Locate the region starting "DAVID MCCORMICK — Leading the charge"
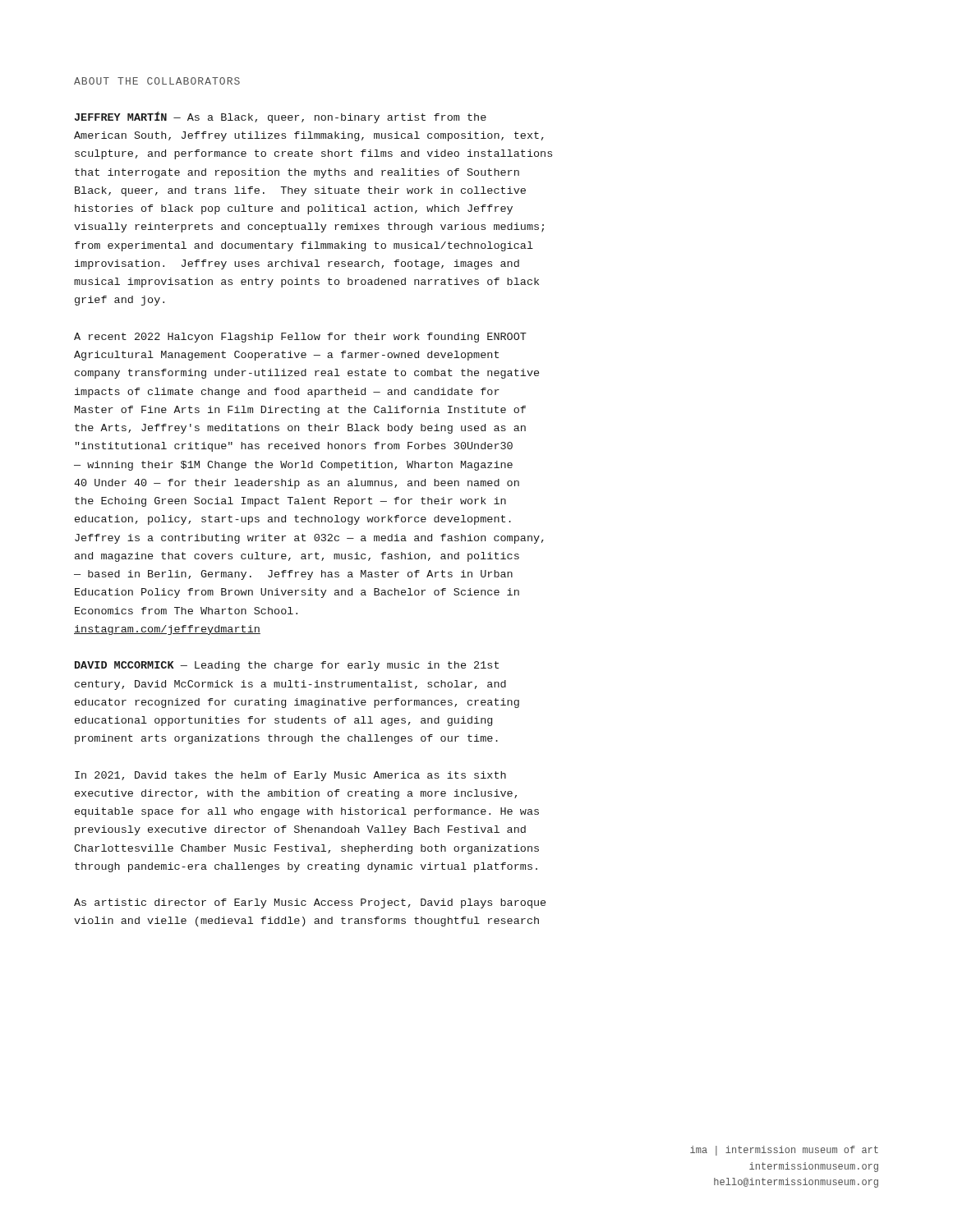The height and width of the screenshot is (1232, 953). [297, 702]
